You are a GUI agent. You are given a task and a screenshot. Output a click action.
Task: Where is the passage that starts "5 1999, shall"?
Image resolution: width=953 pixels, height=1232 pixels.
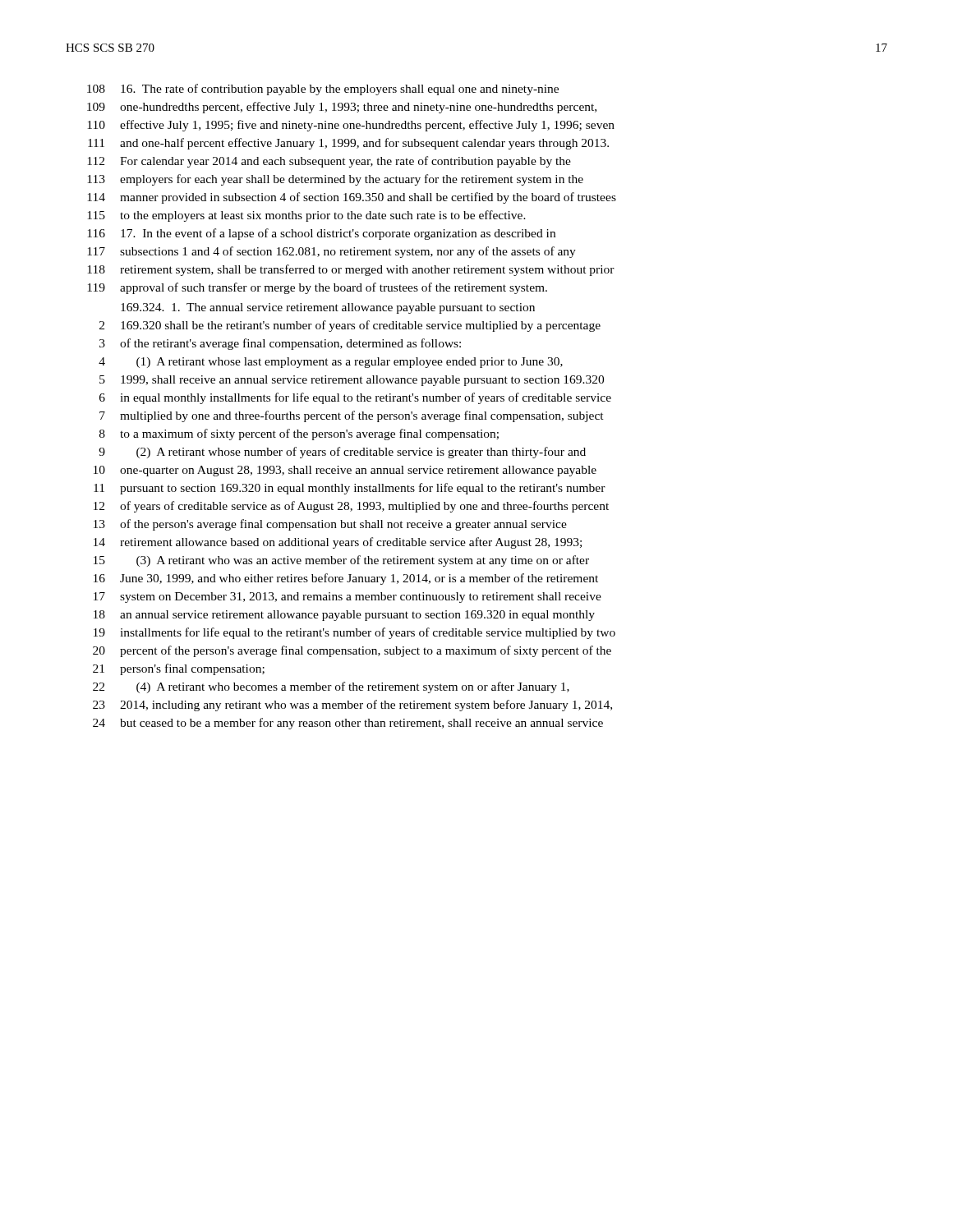click(x=476, y=379)
